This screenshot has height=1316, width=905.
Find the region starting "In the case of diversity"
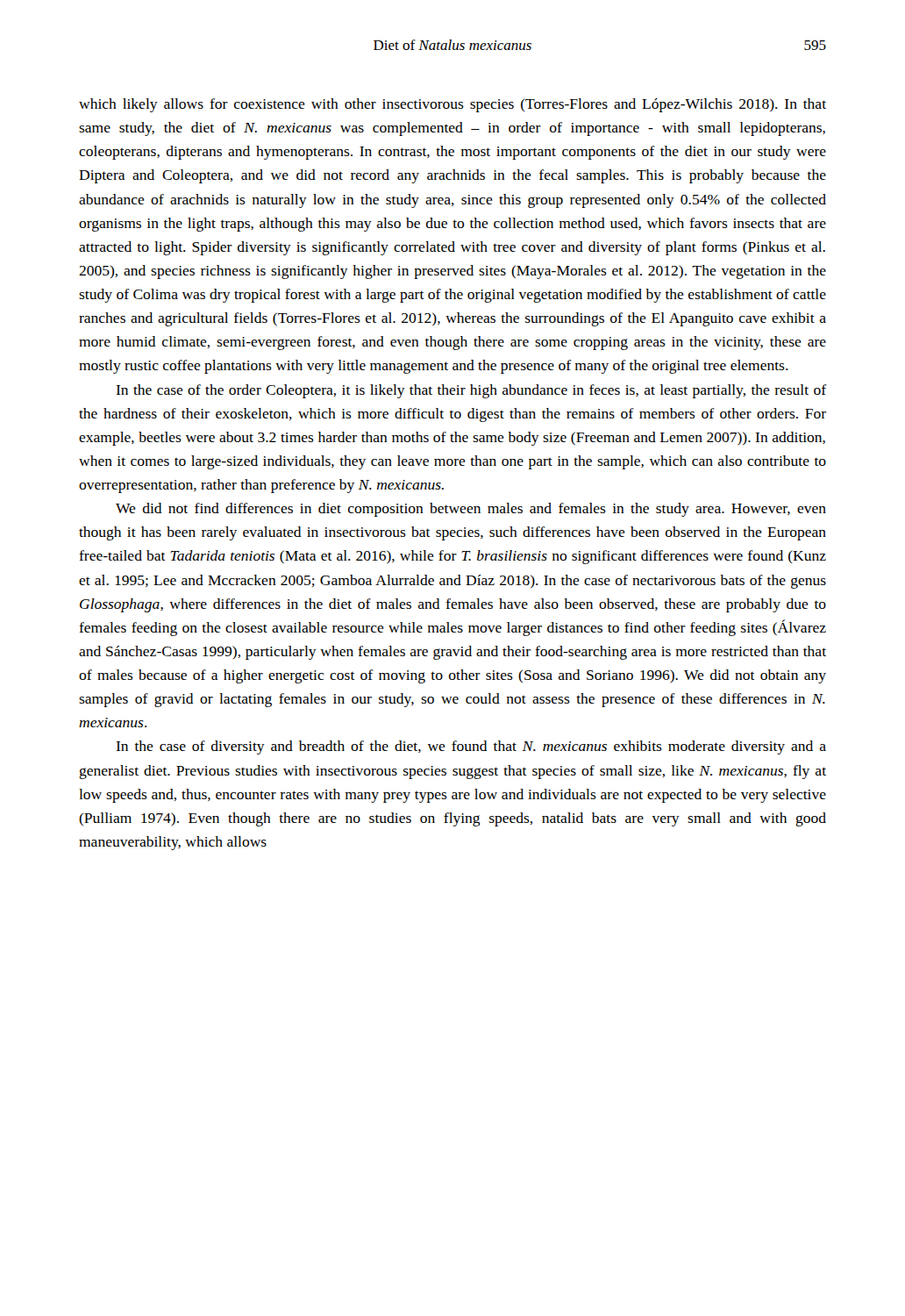(452, 794)
